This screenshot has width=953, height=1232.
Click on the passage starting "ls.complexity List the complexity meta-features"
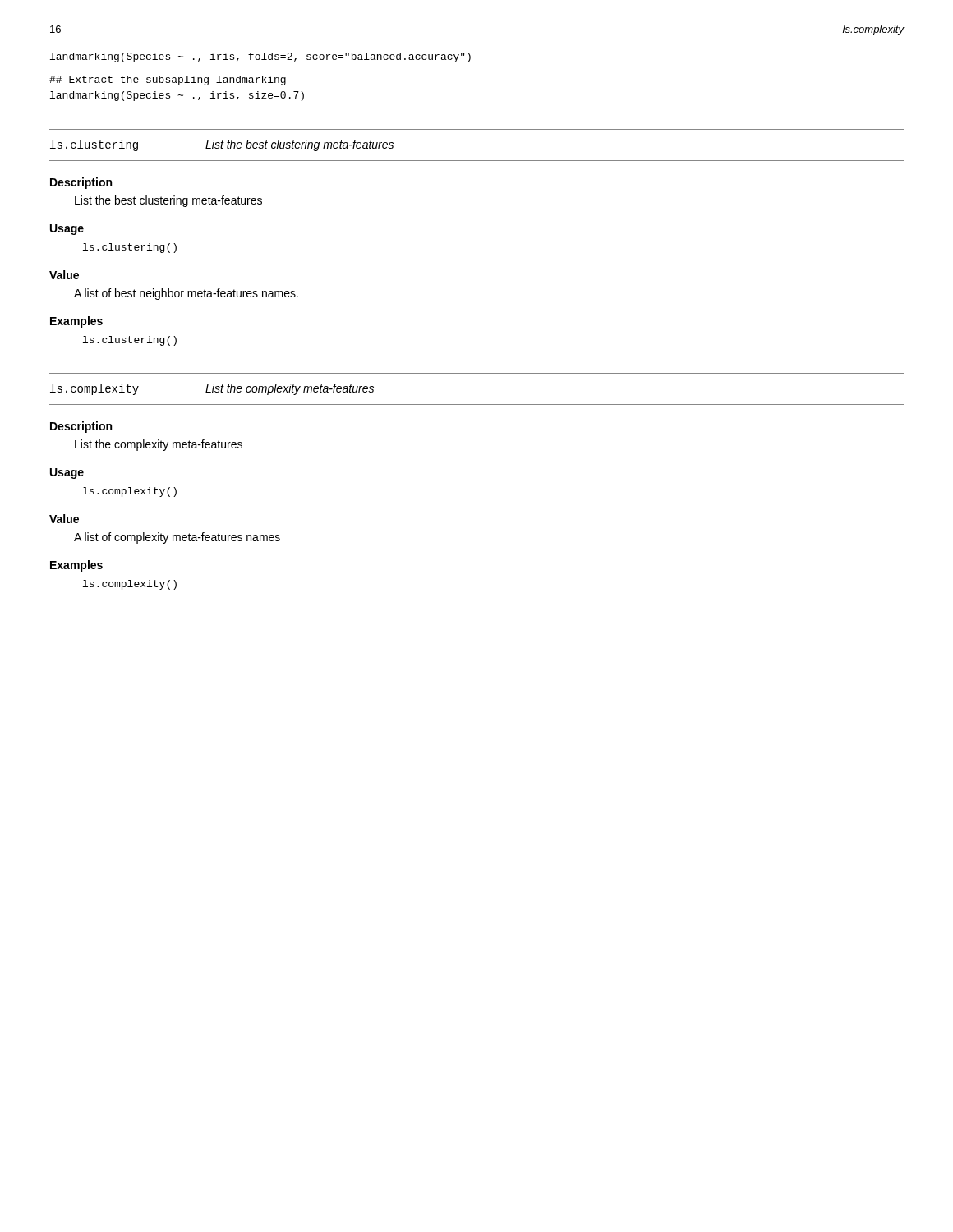tap(212, 389)
